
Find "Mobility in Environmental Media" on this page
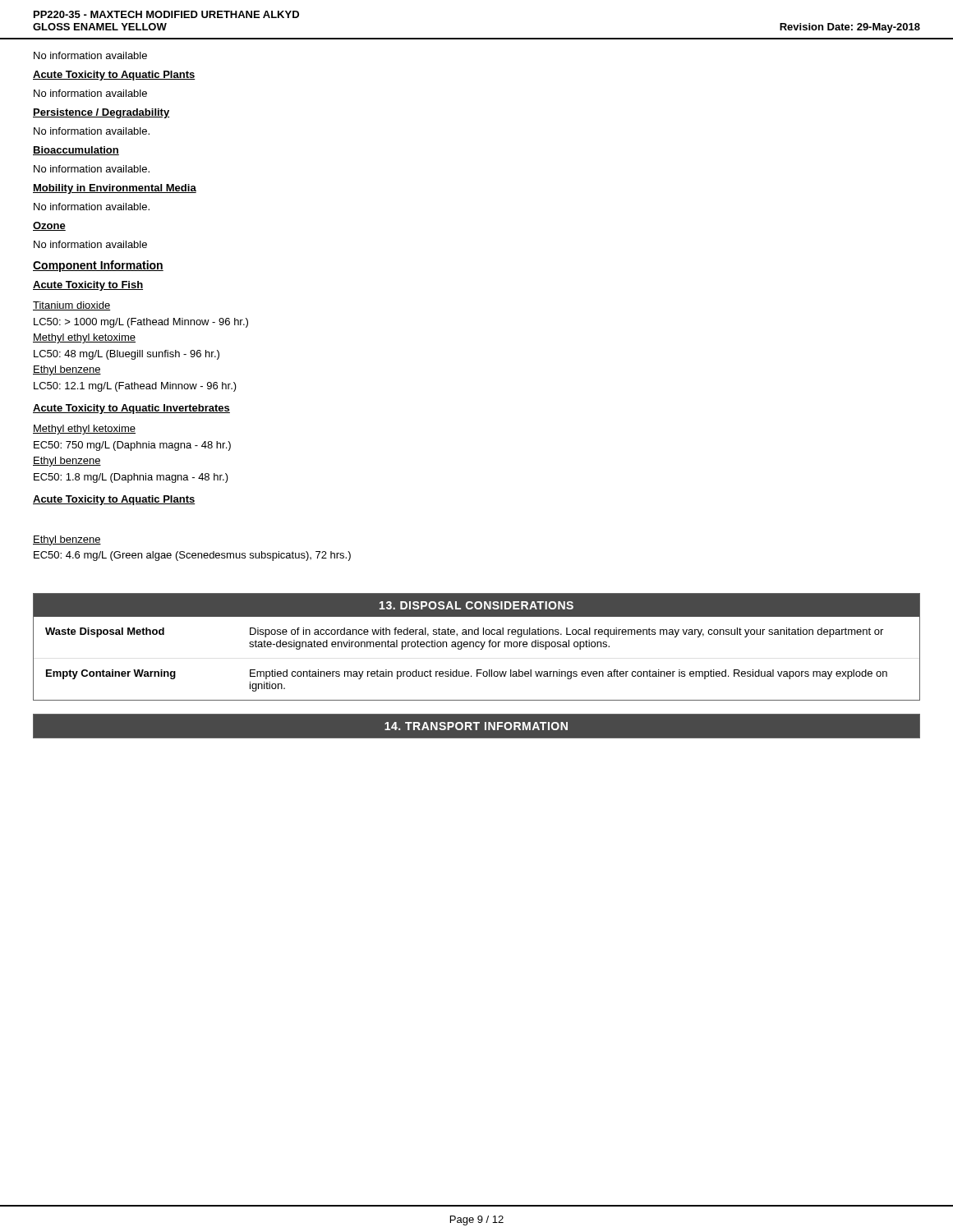pos(115,189)
